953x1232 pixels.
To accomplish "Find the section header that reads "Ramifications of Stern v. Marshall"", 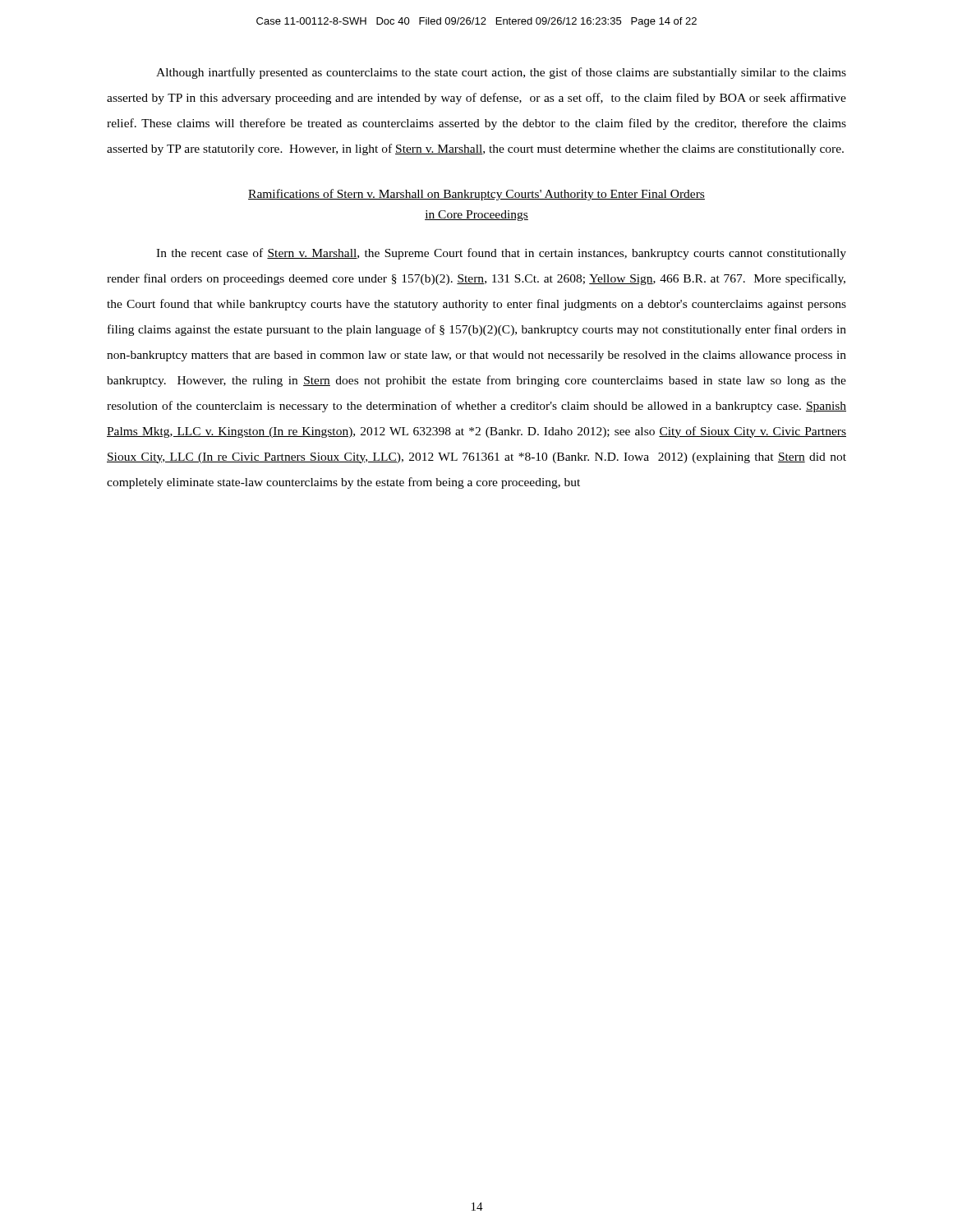I will (x=476, y=204).
